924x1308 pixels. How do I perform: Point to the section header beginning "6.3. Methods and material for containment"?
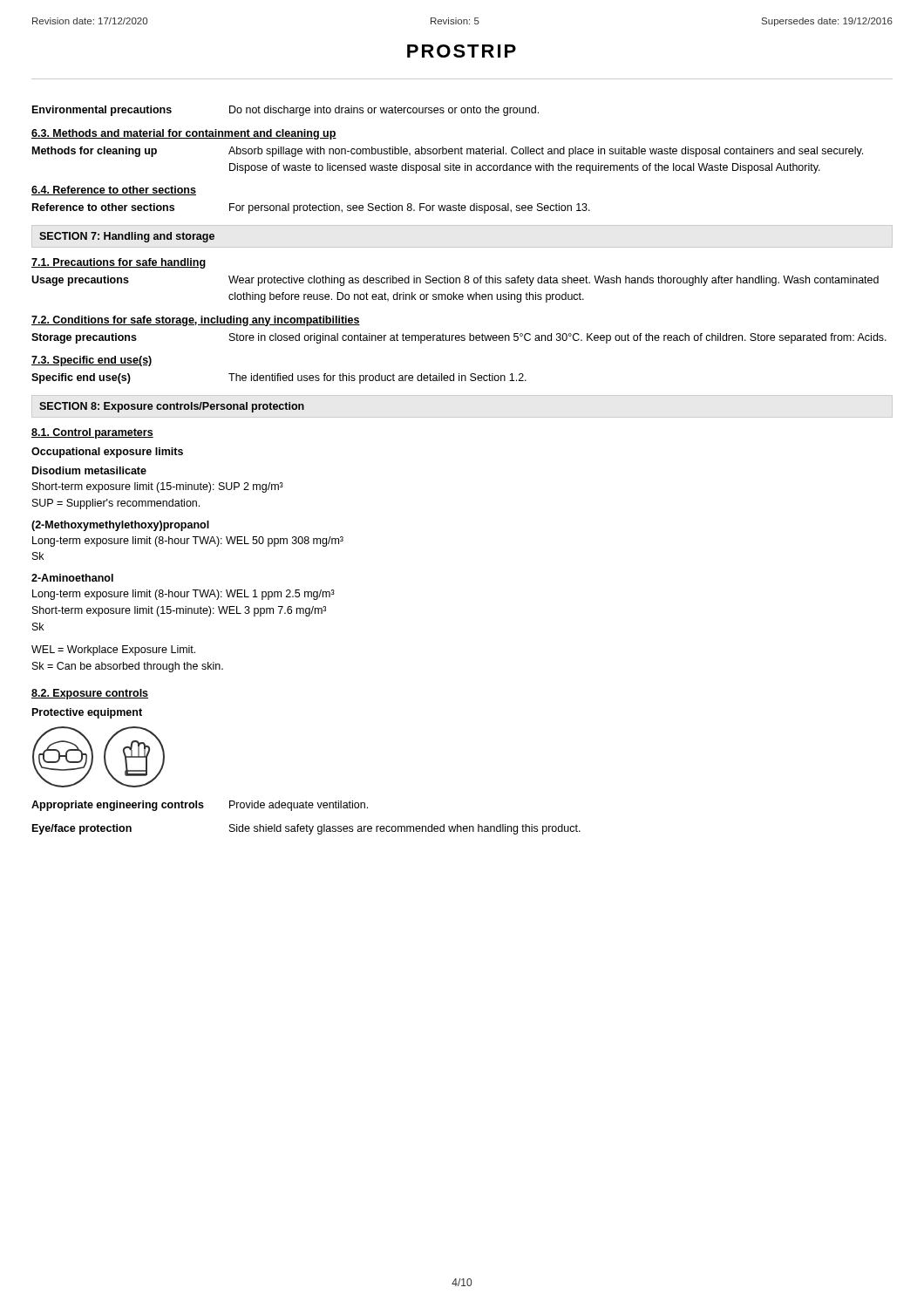coord(184,133)
